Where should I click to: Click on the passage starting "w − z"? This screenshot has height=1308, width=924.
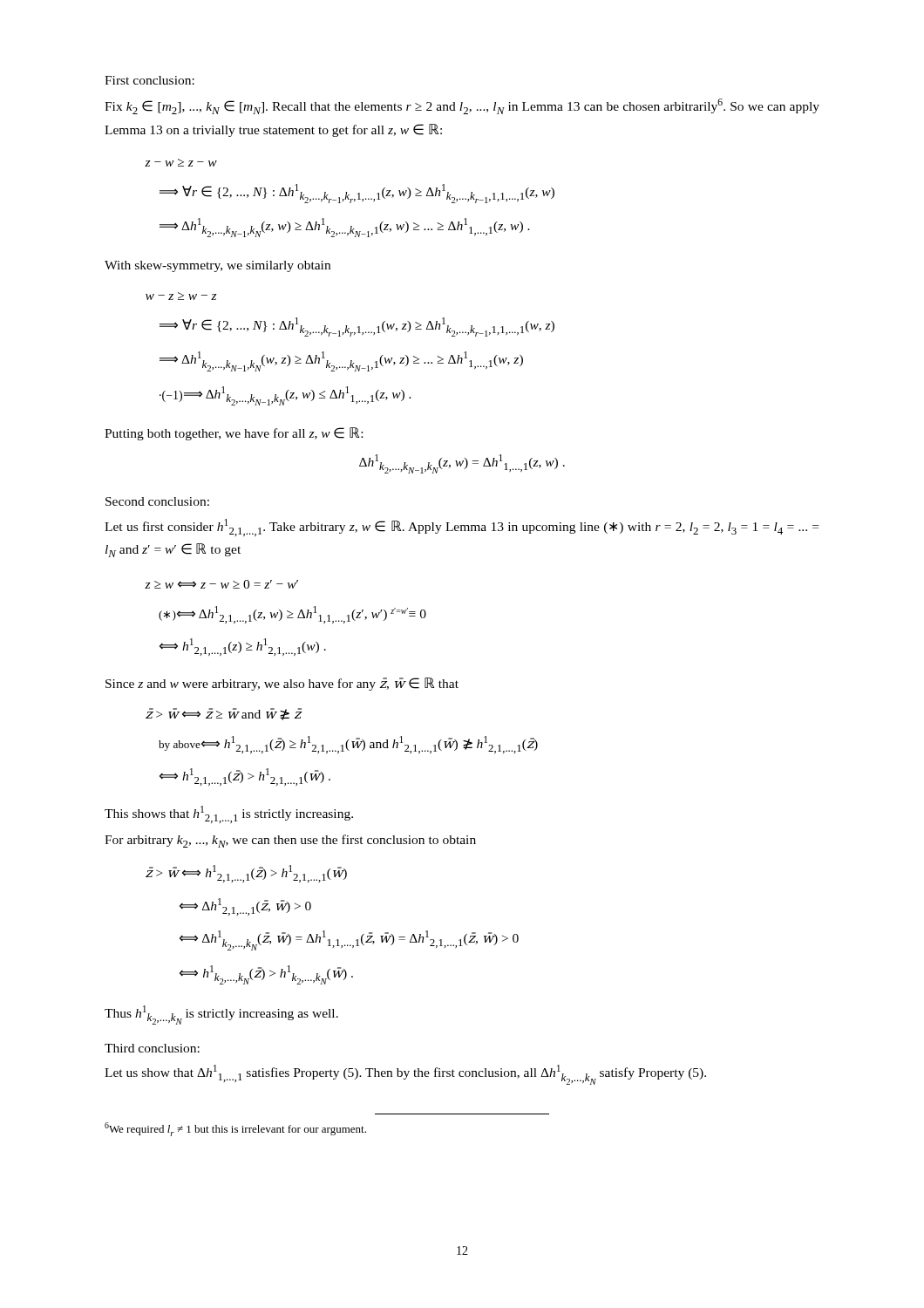[x=482, y=347]
